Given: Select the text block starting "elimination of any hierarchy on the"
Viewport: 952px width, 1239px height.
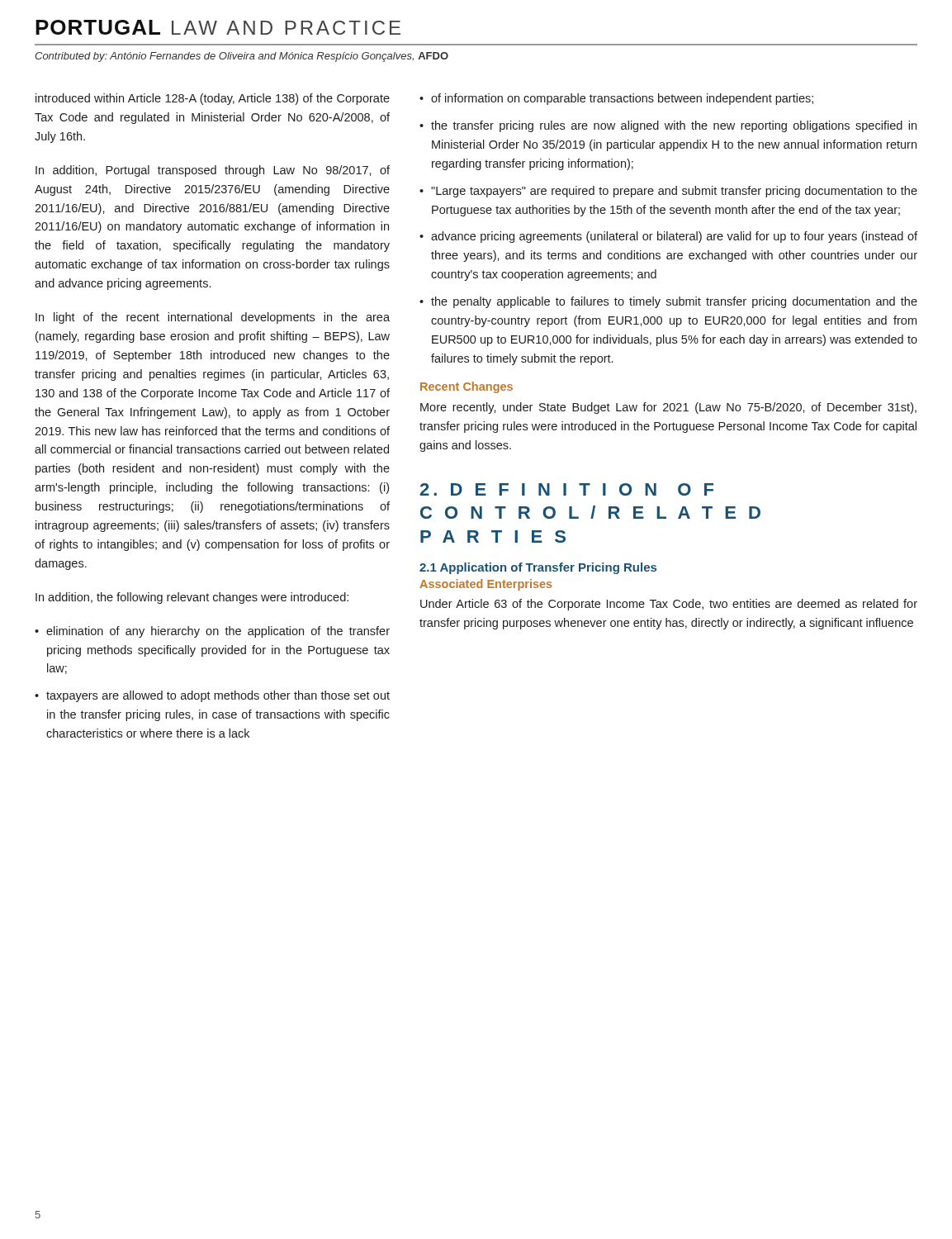Looking at the screenshot, I should (x=218, y=650).
